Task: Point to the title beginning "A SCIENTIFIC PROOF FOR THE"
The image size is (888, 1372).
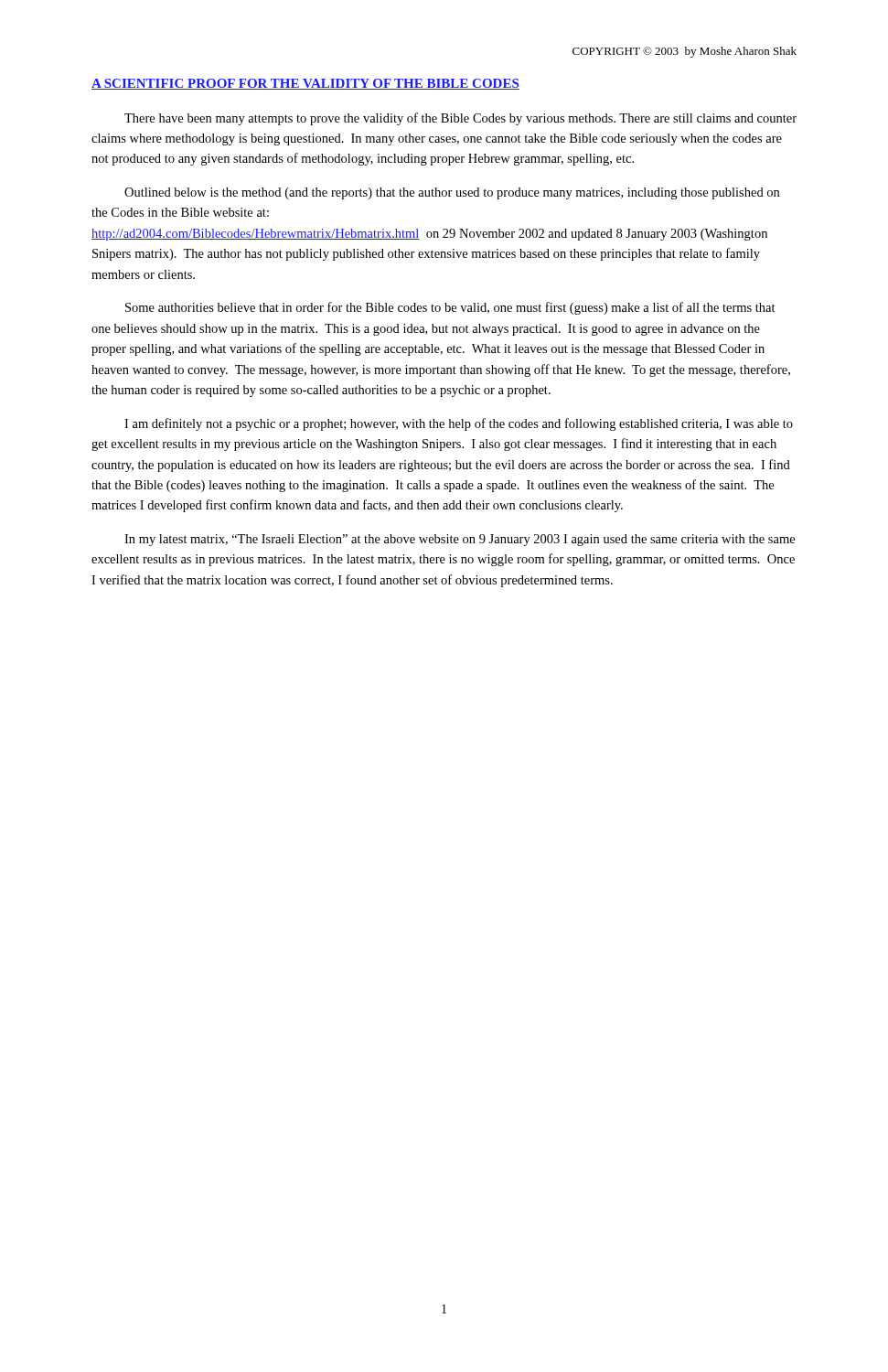Action: pyautogui.click(x=305, y=83)
